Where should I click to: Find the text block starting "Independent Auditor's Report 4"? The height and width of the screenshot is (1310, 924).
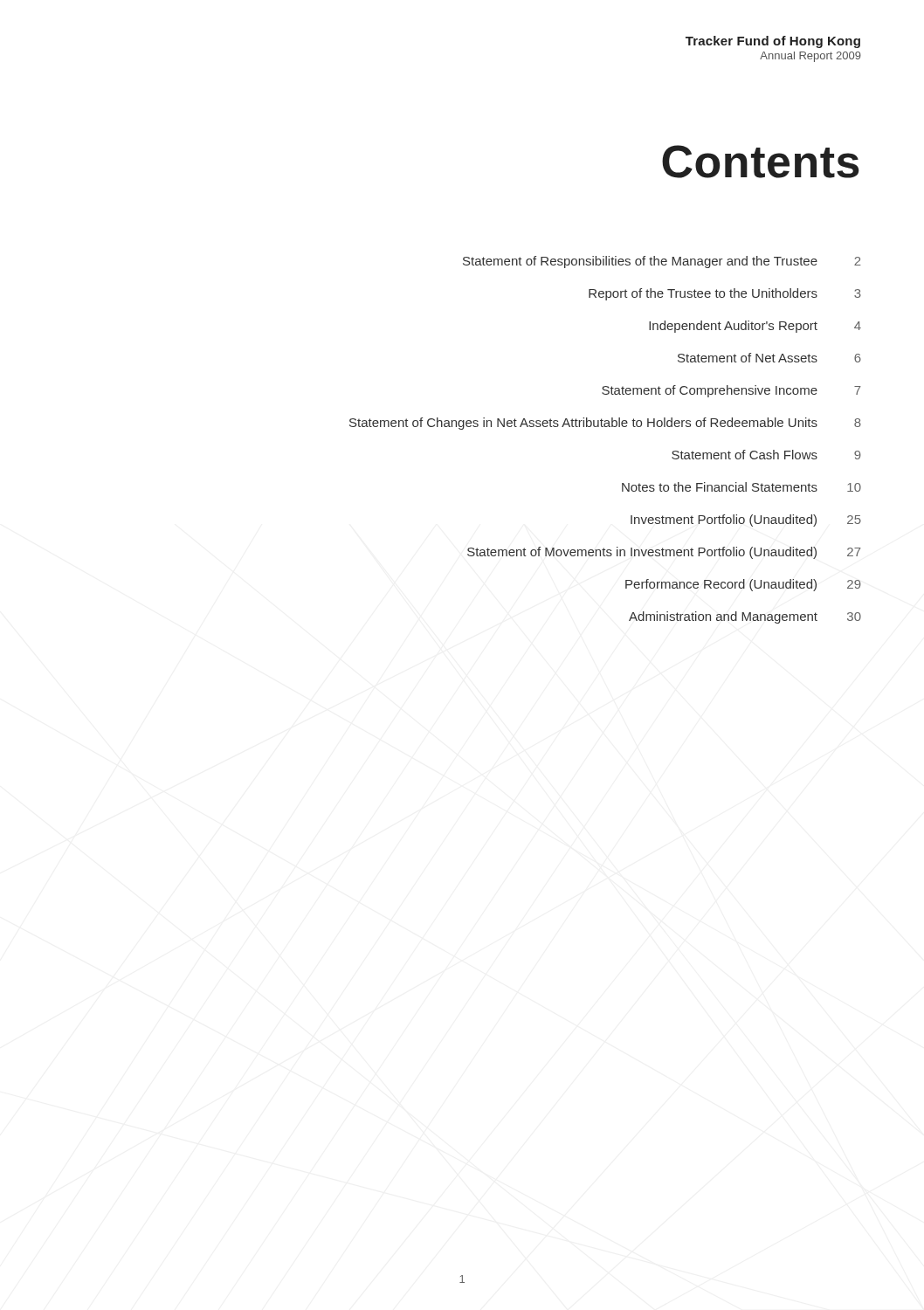pyautogui.click(x=755, y=327)
